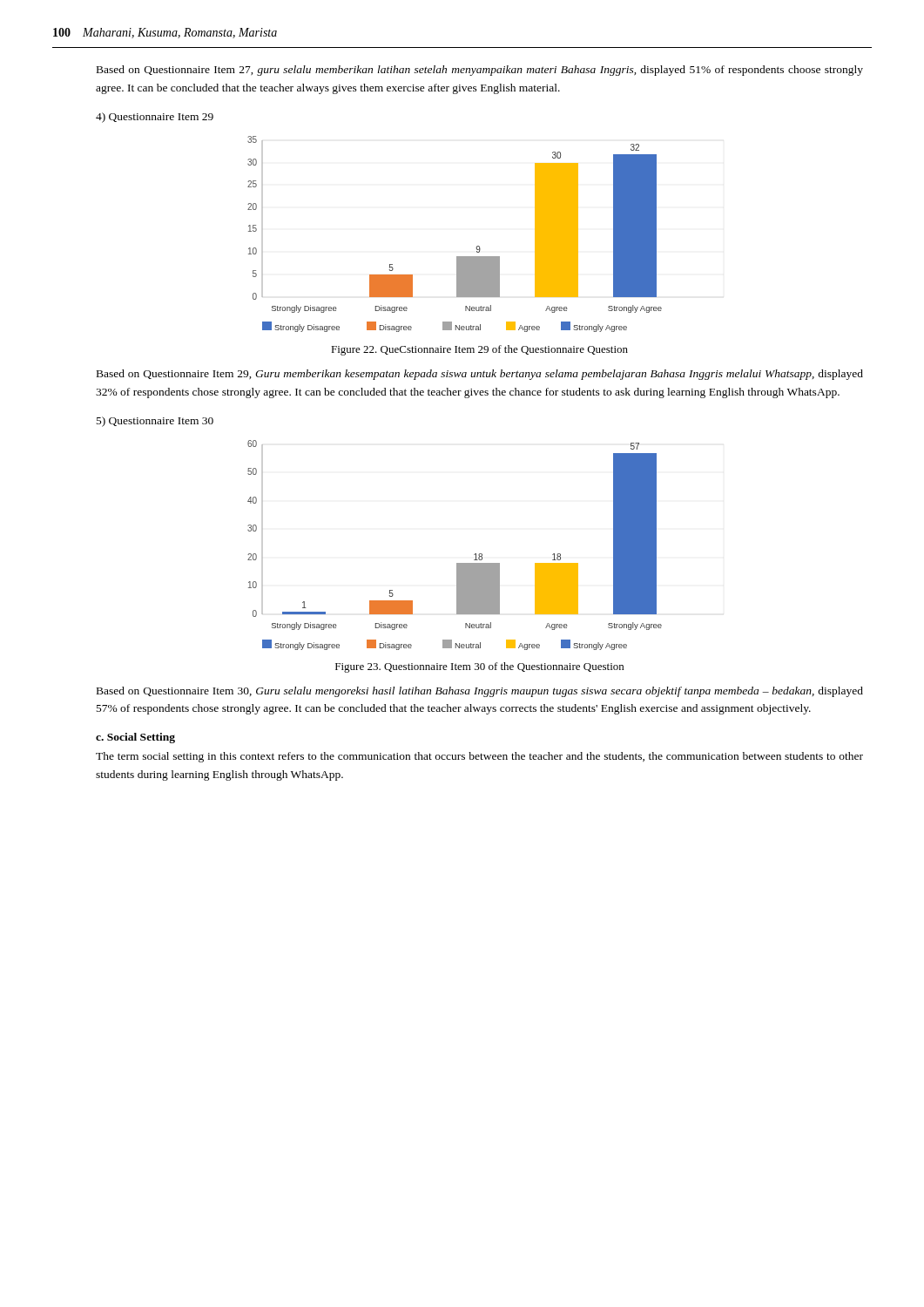Find the caption on this page that starts "Figure 23. Questionnaire Item 30 of"

(x=479, y=666)
